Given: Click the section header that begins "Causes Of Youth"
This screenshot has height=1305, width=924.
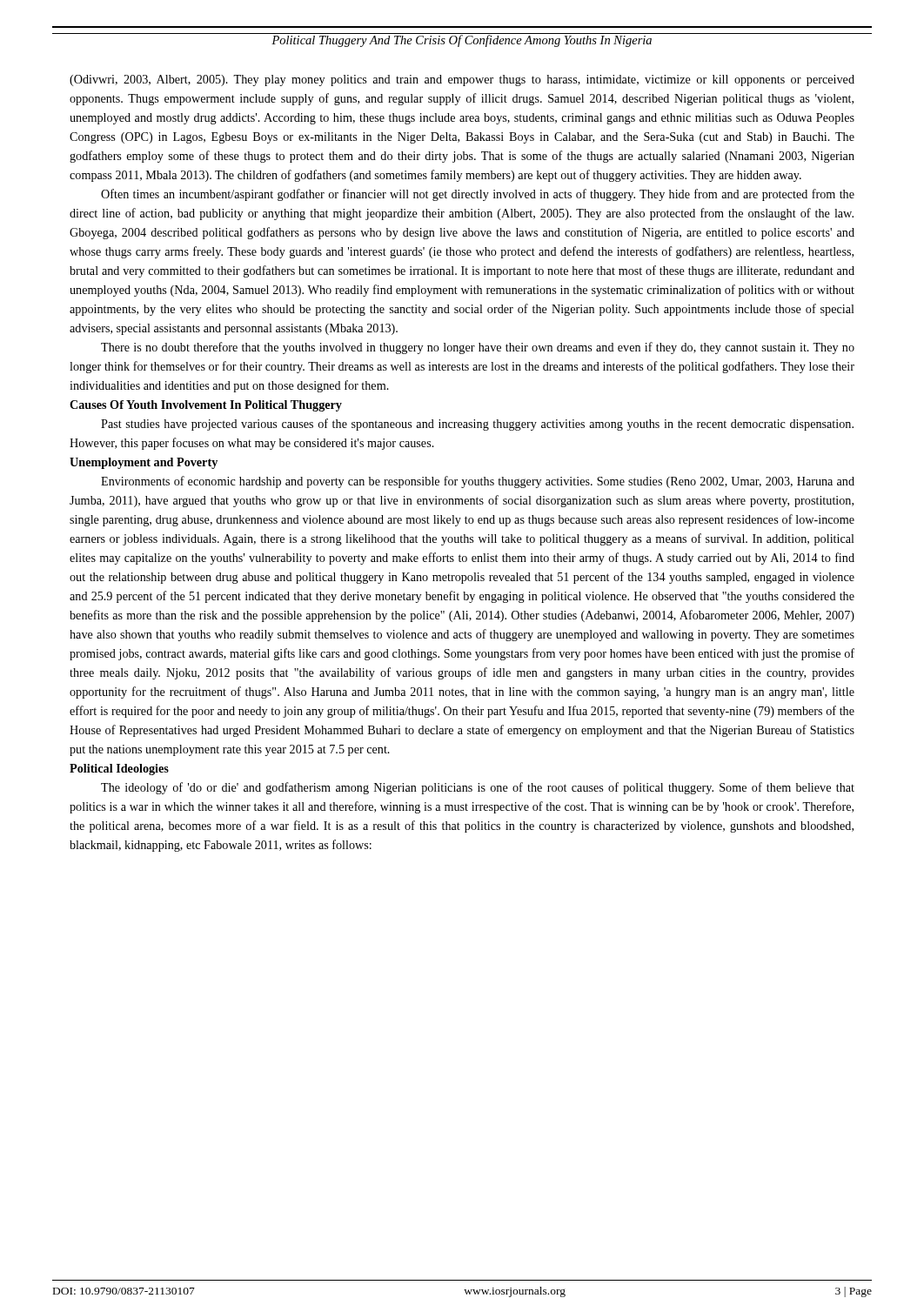Looking at the screenshot, I should tap(206, 406).
